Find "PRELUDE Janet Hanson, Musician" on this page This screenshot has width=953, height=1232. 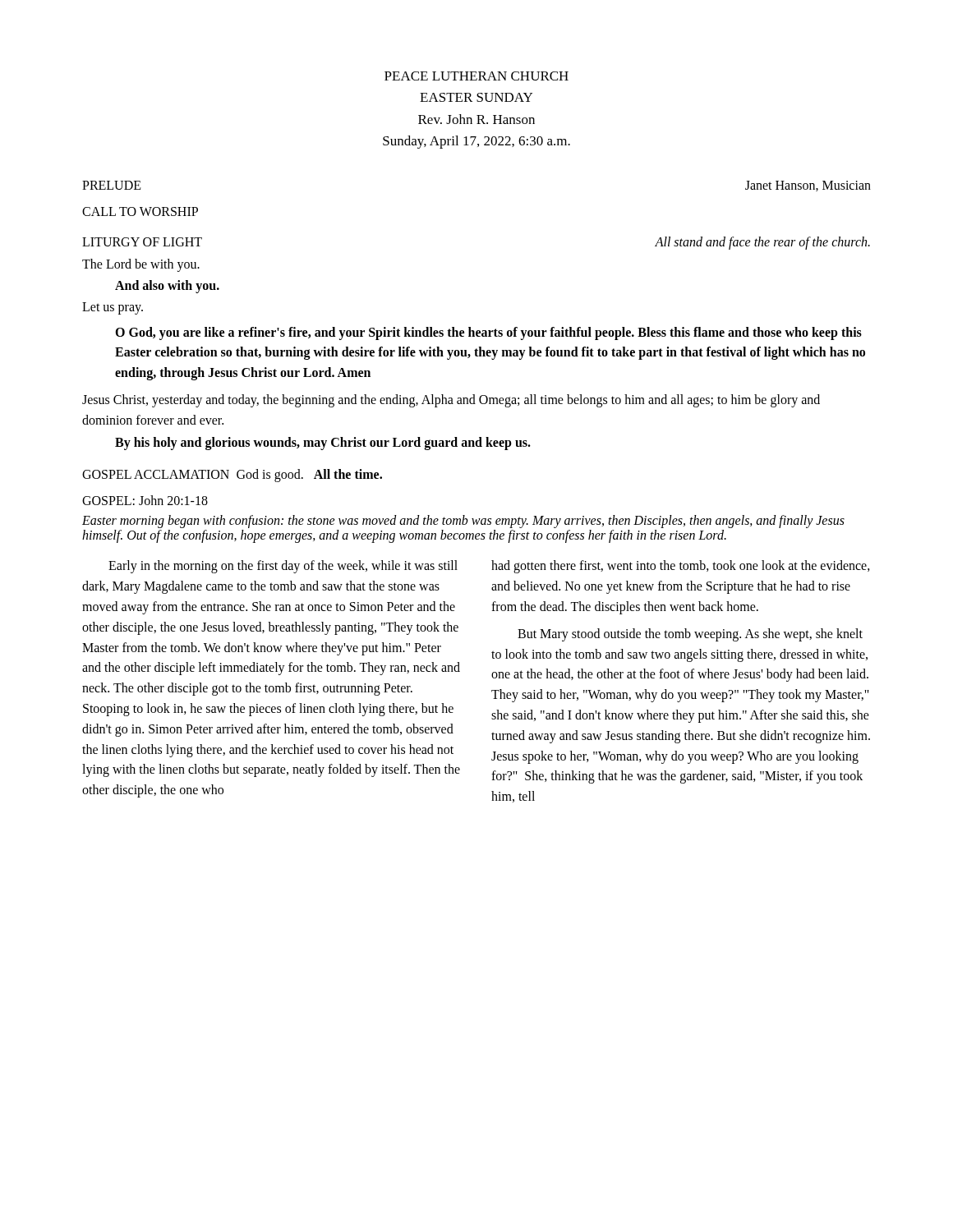coord(109,186)
